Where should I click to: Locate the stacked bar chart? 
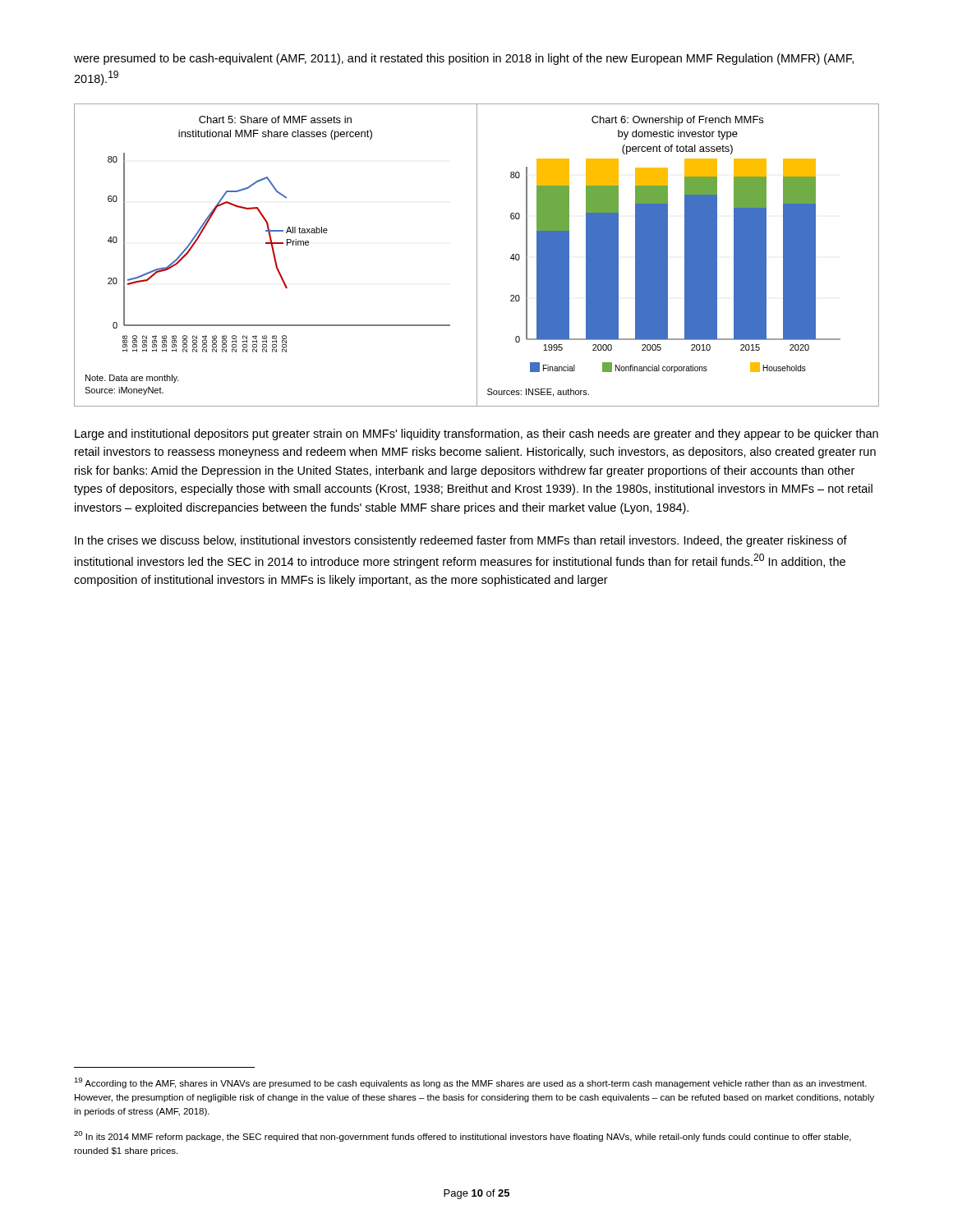[x=678, y=256]
